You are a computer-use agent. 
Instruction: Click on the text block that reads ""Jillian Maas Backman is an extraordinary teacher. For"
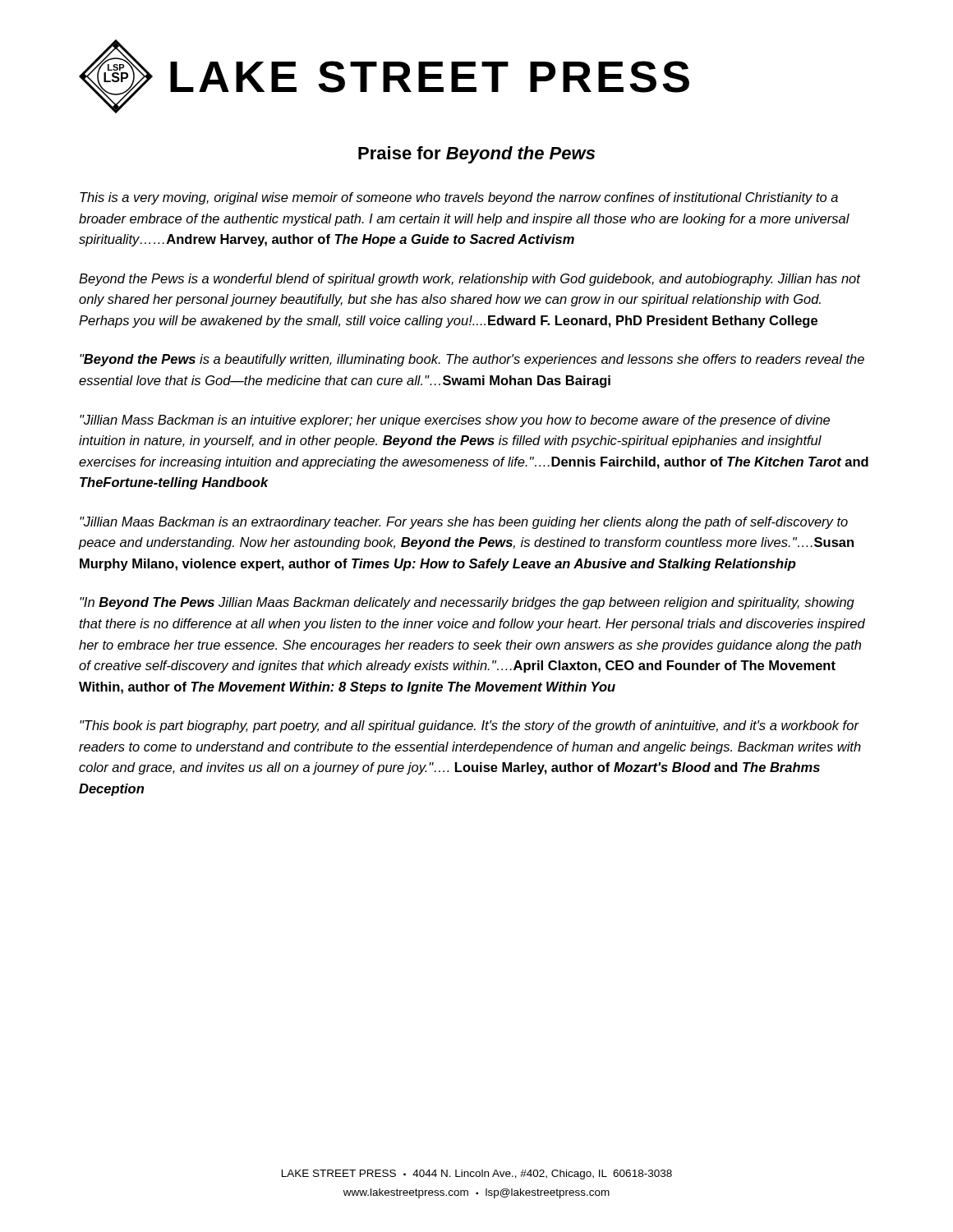(x=467, y=542)
